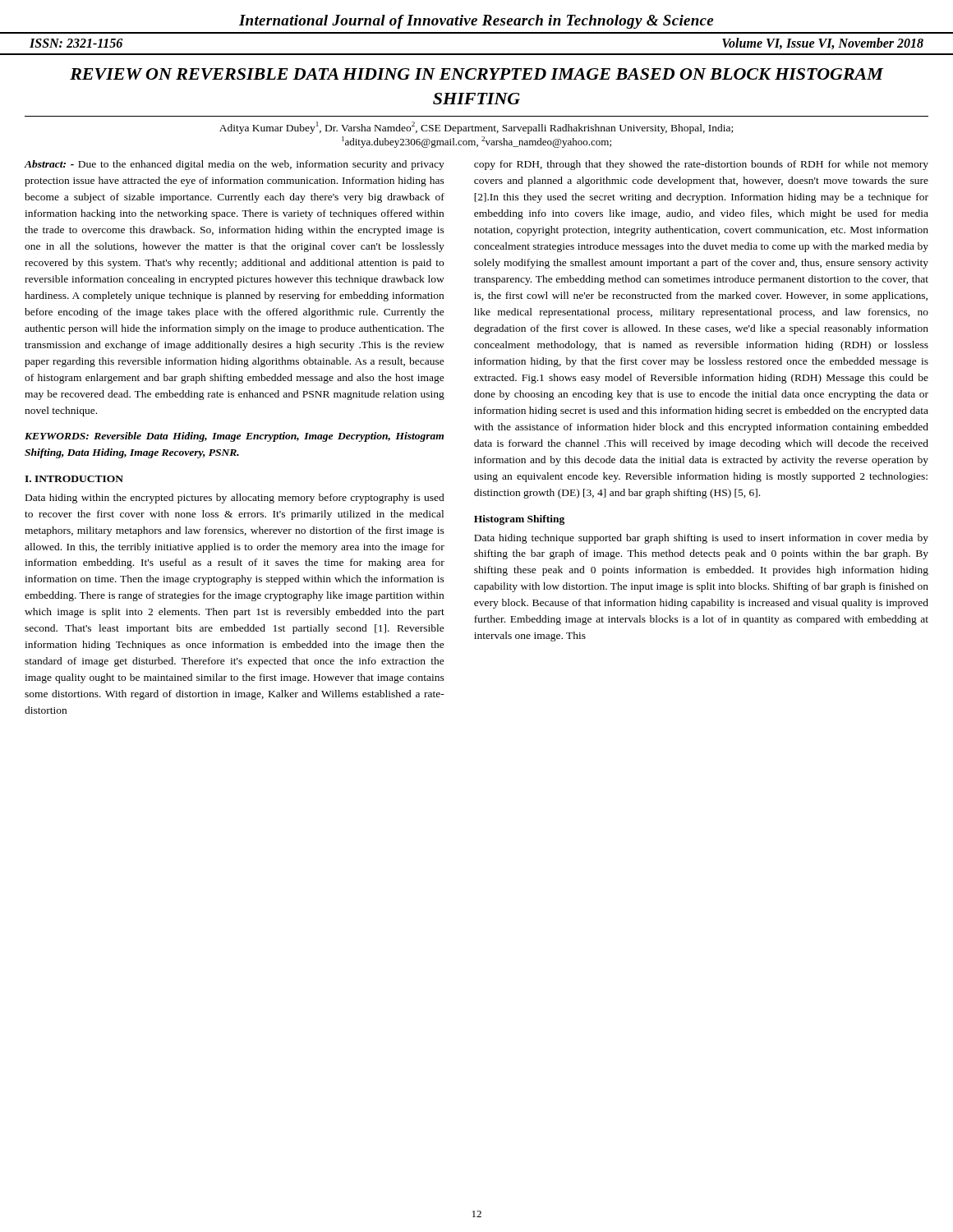This screenshot has height=1232, width=953.
Task: Find the text block that reads "copy for RDH, through that"
Action: [x=701, y=328]
